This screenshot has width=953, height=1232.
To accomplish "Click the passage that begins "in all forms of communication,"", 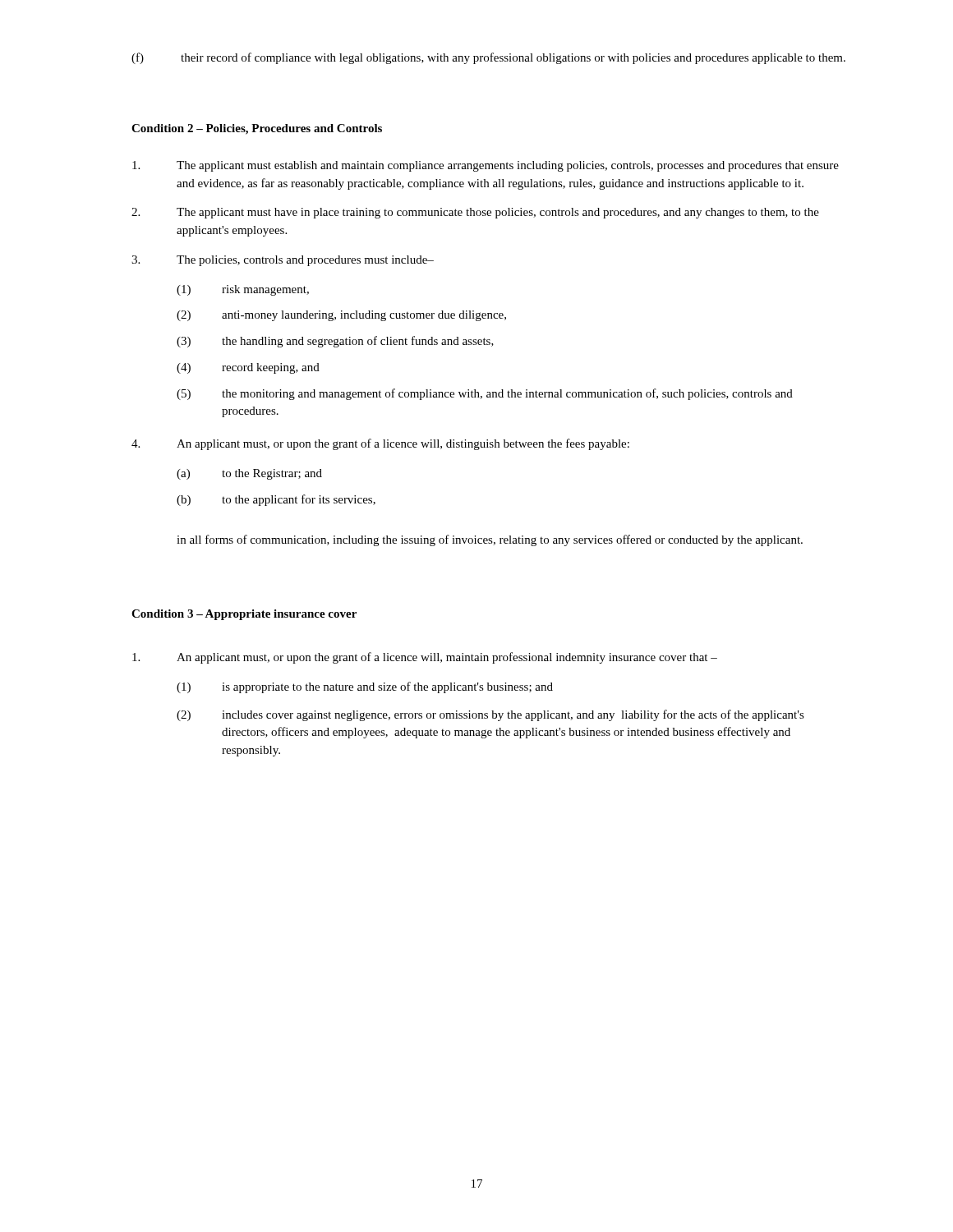I will click(x=490, y=540).
